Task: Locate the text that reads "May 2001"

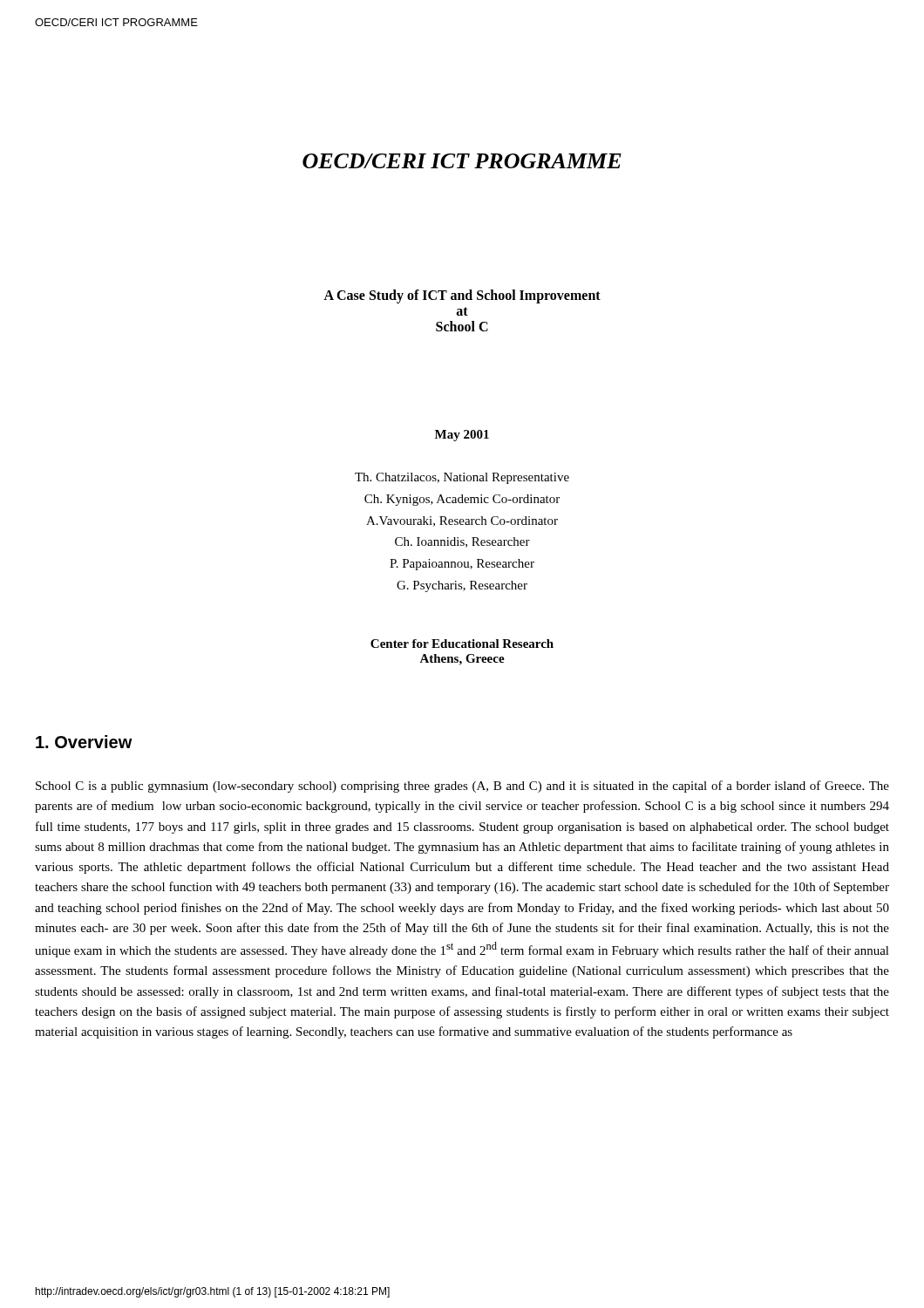Action: (x=462, y=434)
